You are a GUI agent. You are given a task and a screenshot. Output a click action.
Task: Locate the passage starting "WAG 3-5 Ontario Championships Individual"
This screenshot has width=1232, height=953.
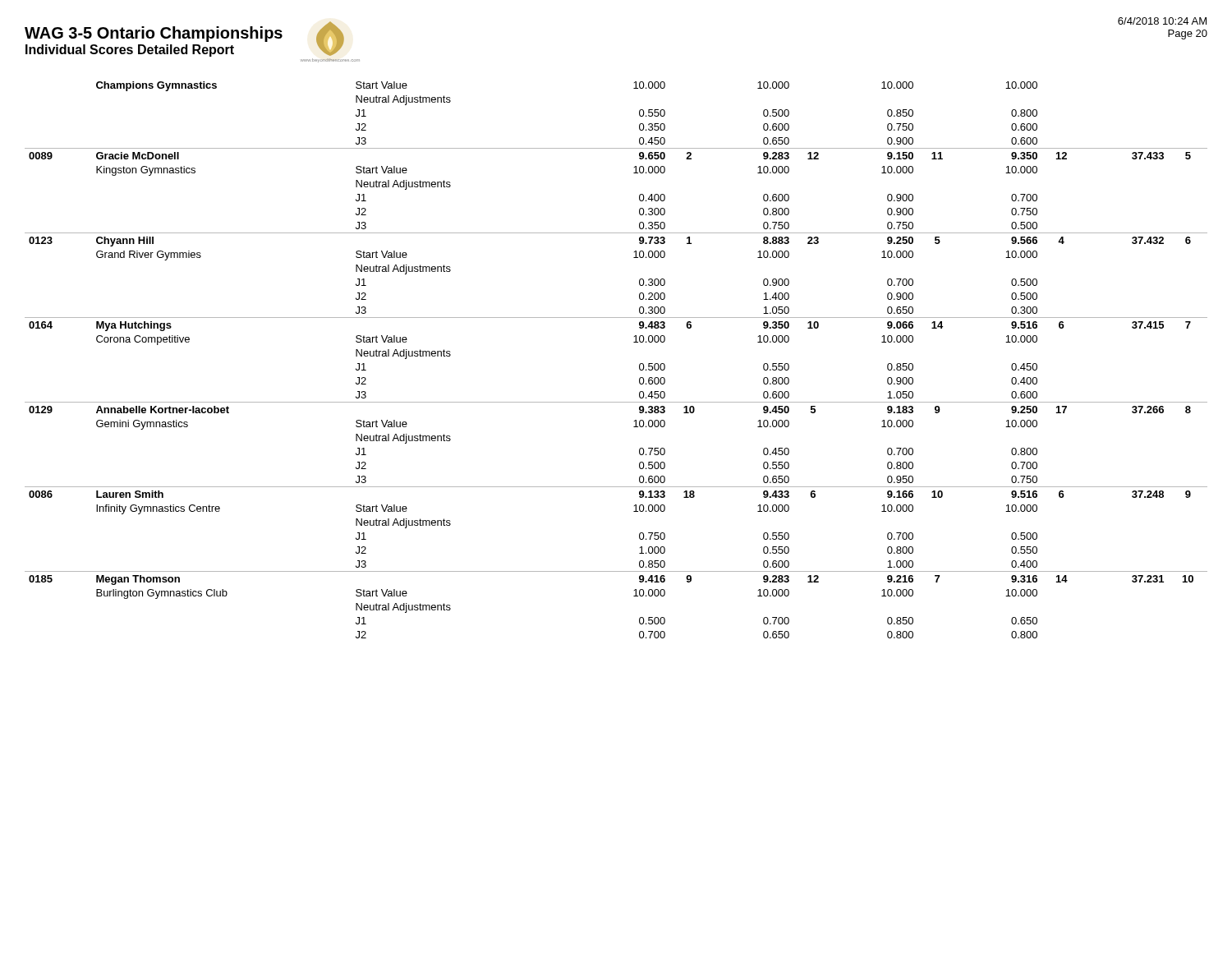click(154, 41)
